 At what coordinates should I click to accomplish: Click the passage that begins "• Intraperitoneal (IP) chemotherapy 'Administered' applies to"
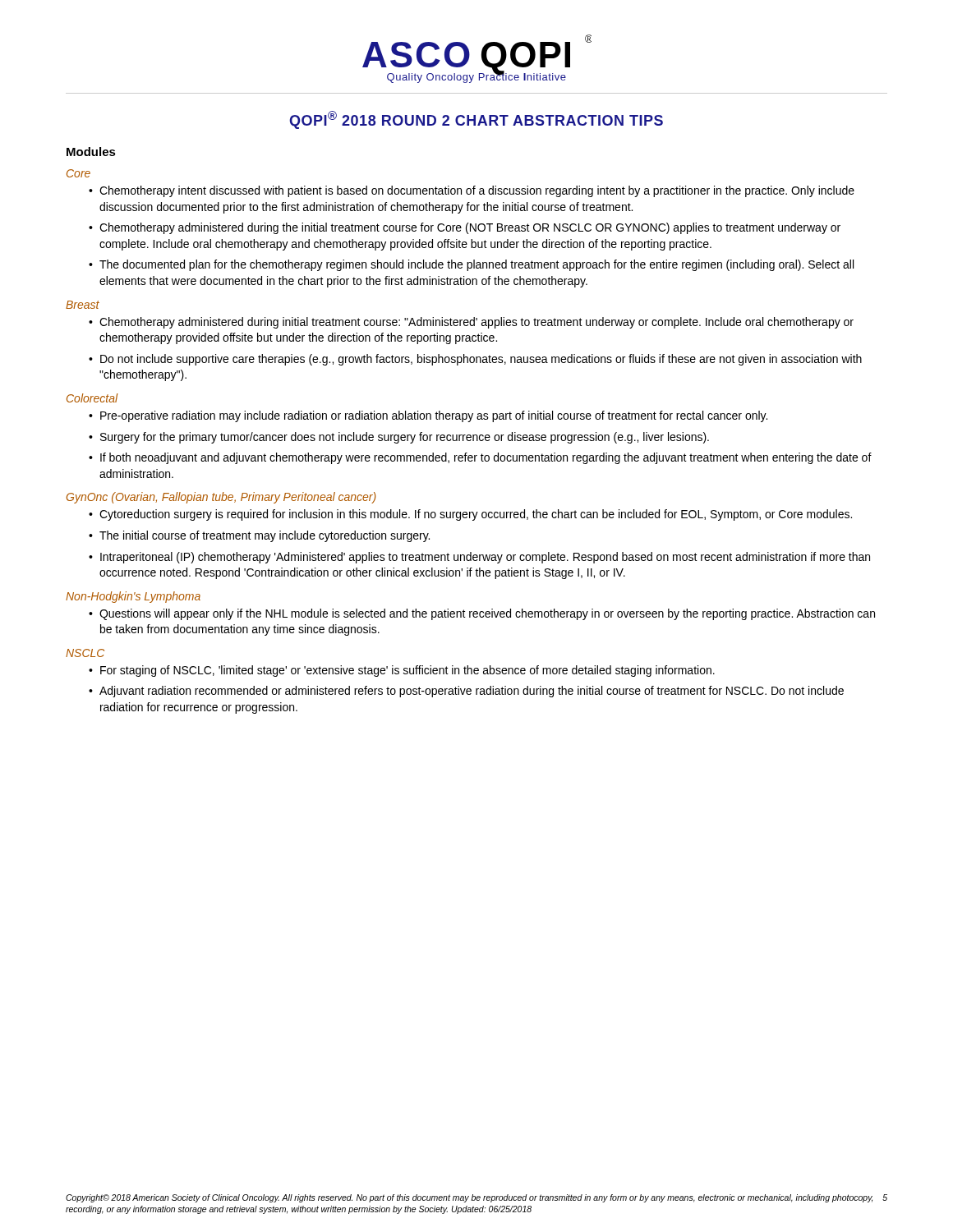[488, 565]
